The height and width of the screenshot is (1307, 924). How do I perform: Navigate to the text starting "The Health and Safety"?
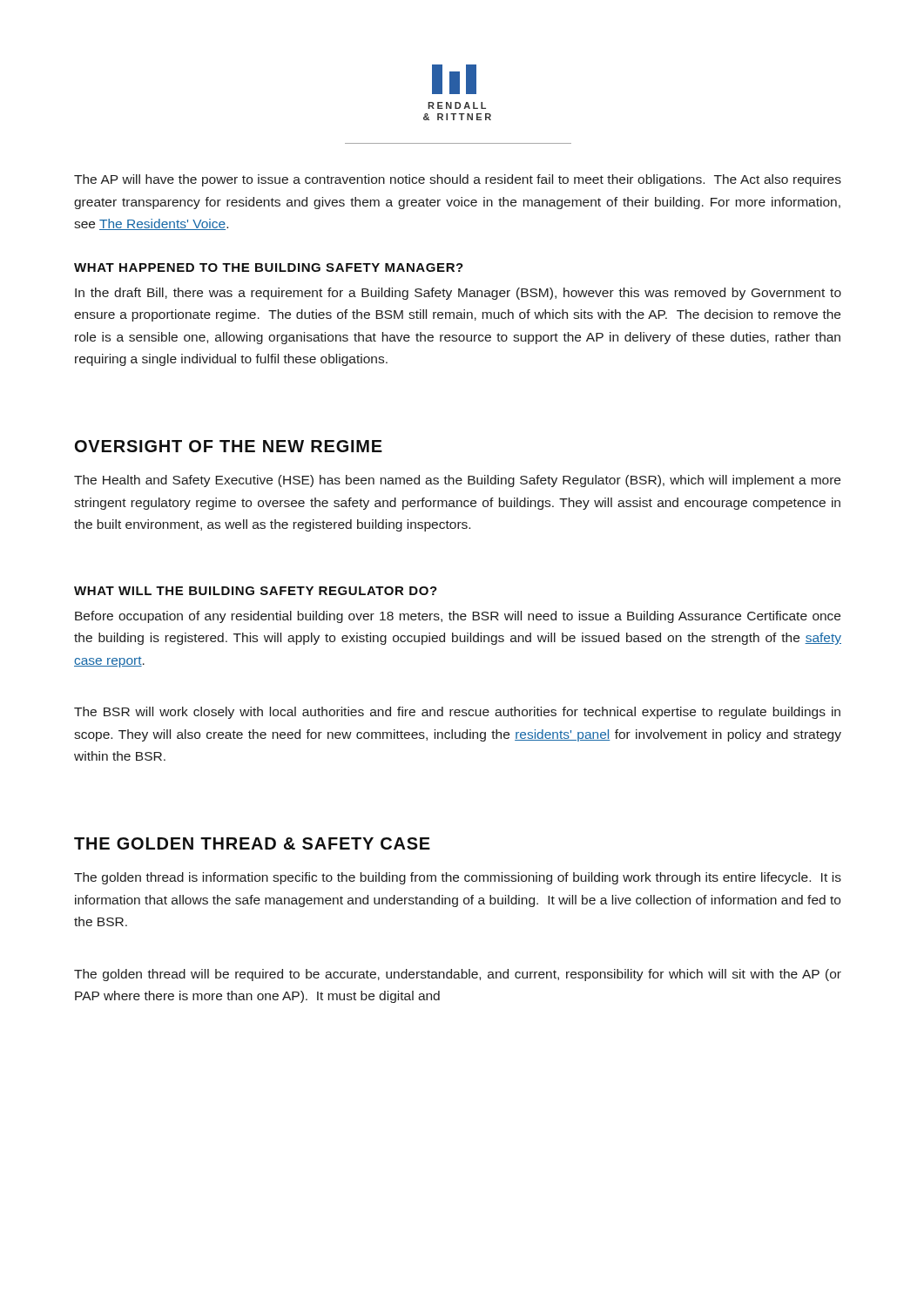[458, 502]
